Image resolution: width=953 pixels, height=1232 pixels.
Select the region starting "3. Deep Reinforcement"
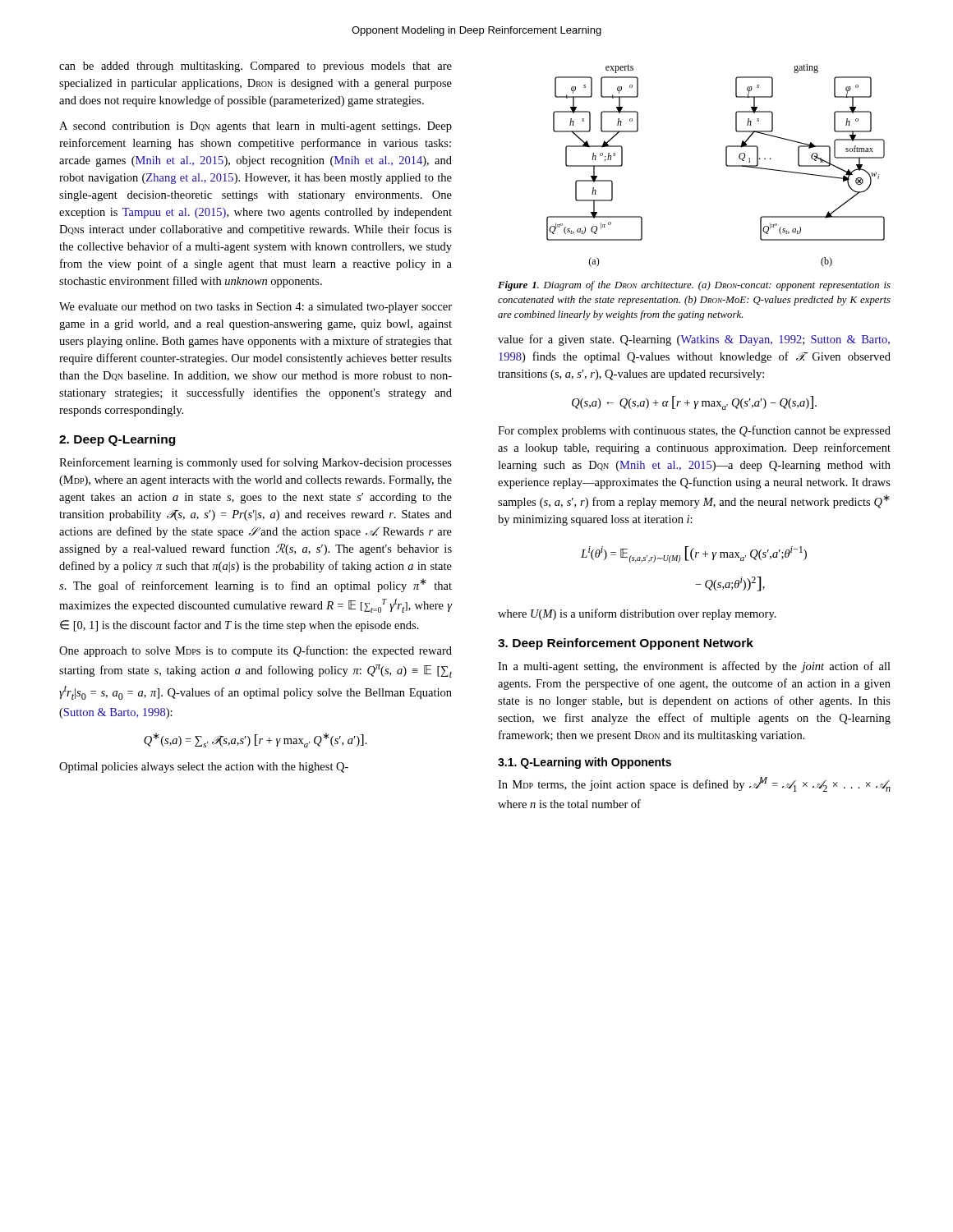[626, 643]
